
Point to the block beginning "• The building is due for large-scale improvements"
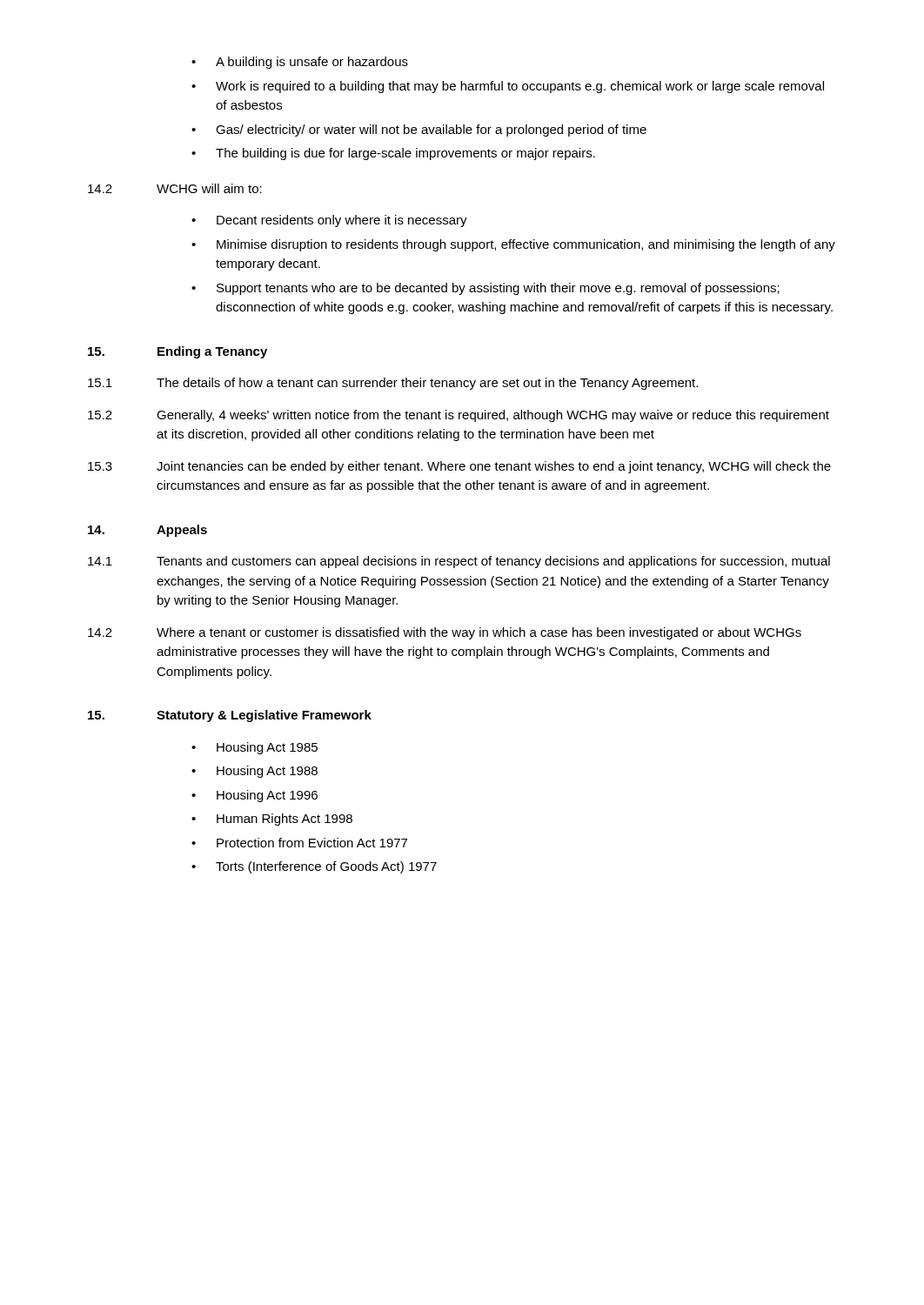[x=514, y=153]
